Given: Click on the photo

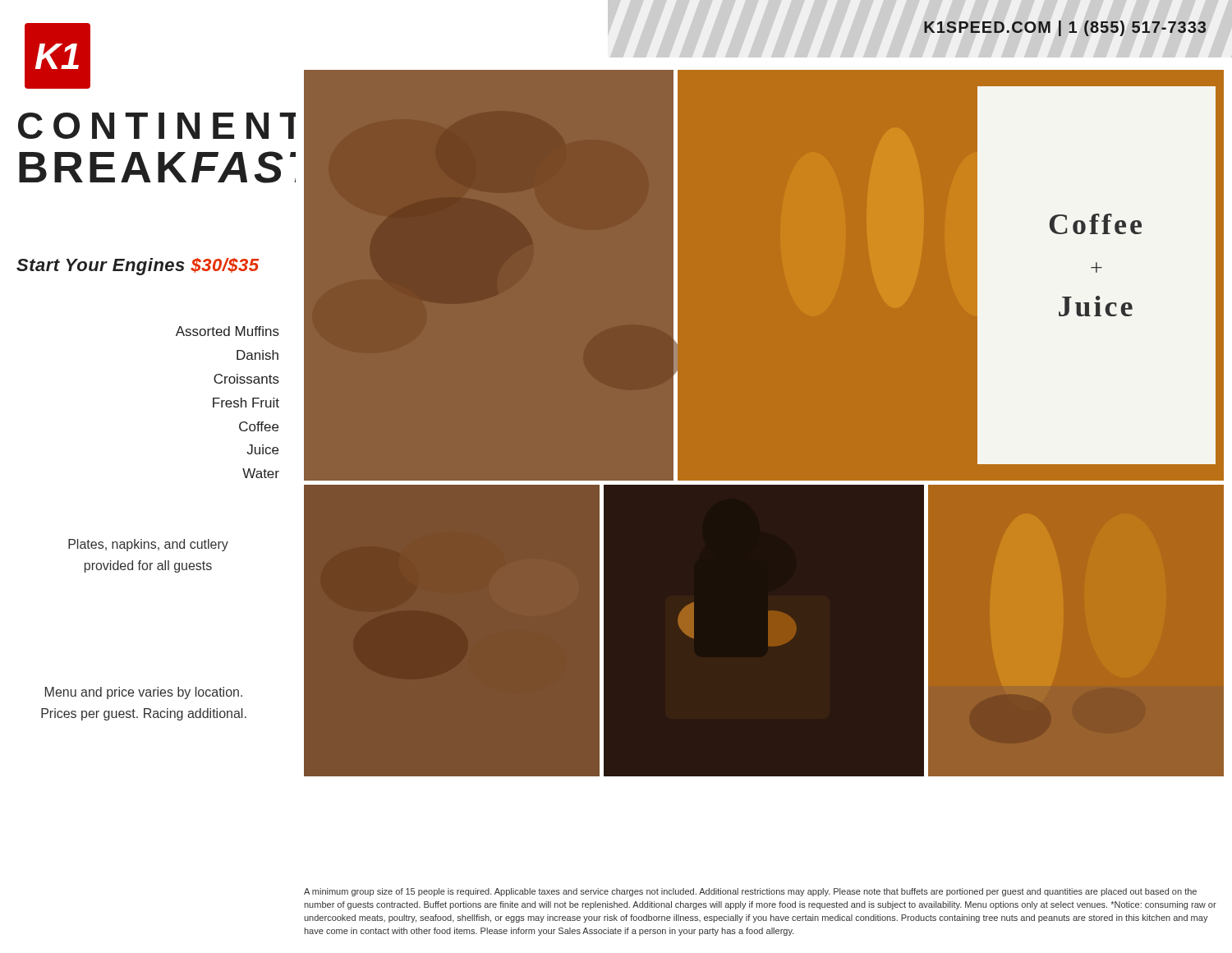Looking at the screenshot, I should coord(764,423).
